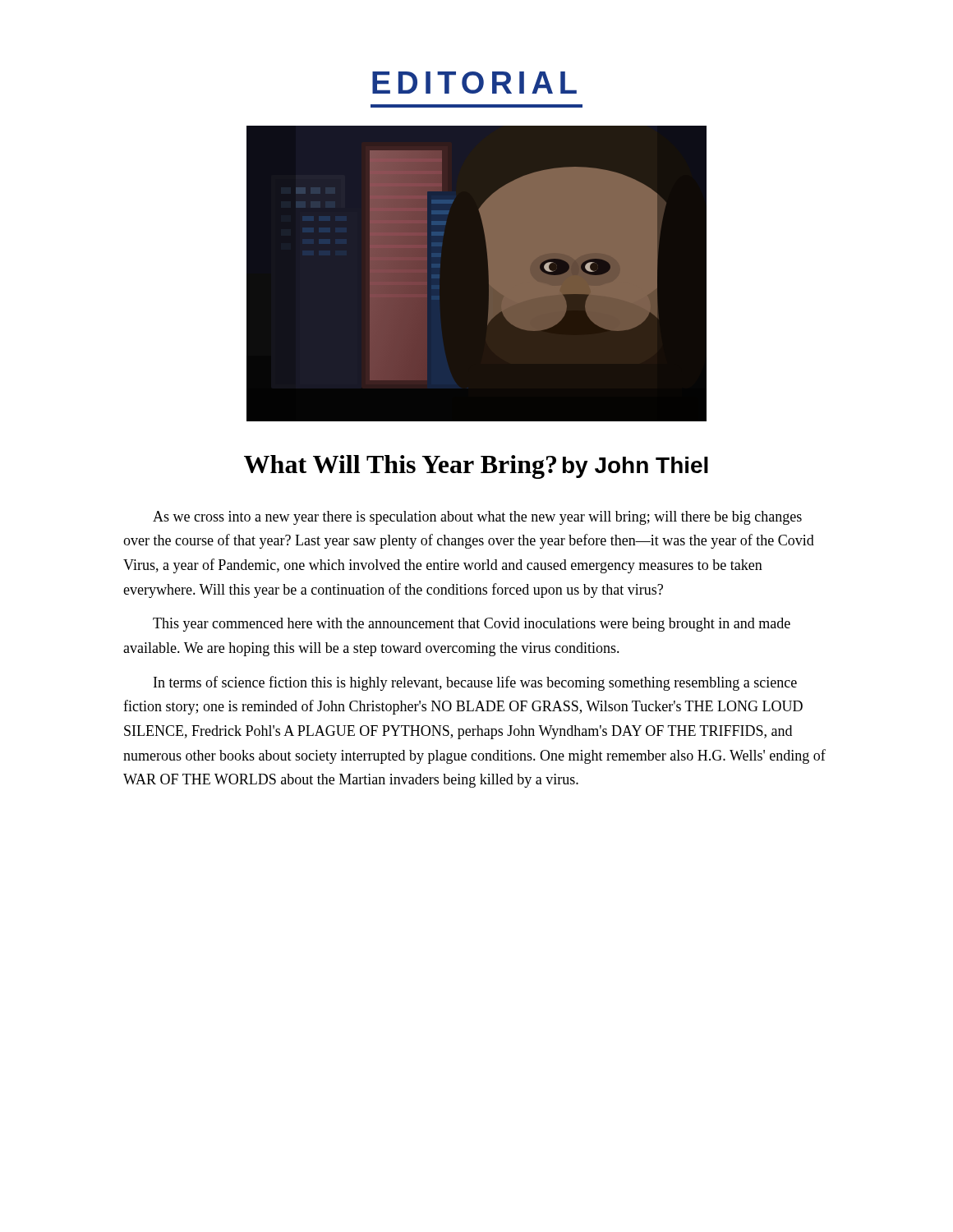Find the title with the text "What Will This"
The image size is (953, 1232).
(476, 464)
